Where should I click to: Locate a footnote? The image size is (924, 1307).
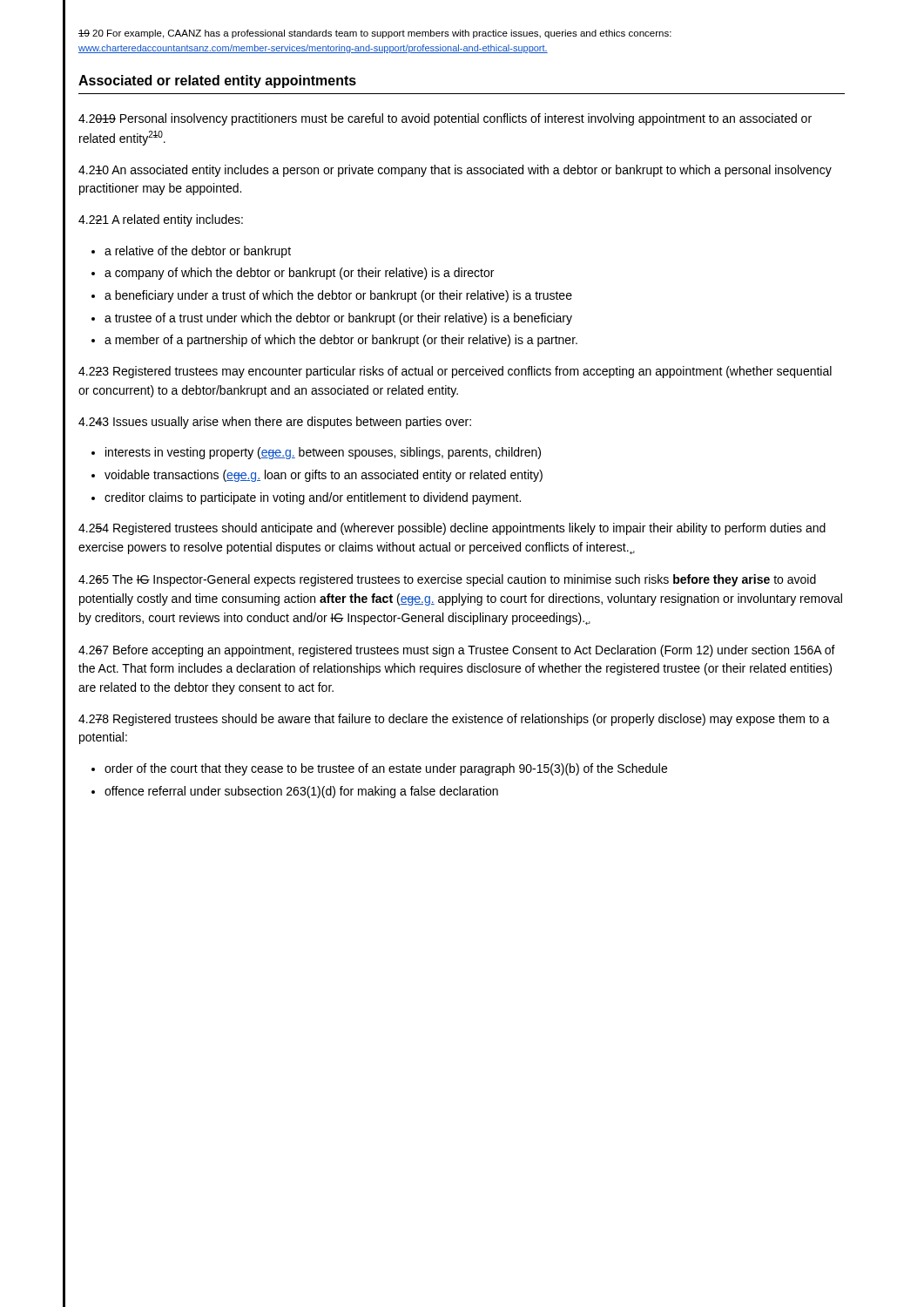click(x=375, y=40)
